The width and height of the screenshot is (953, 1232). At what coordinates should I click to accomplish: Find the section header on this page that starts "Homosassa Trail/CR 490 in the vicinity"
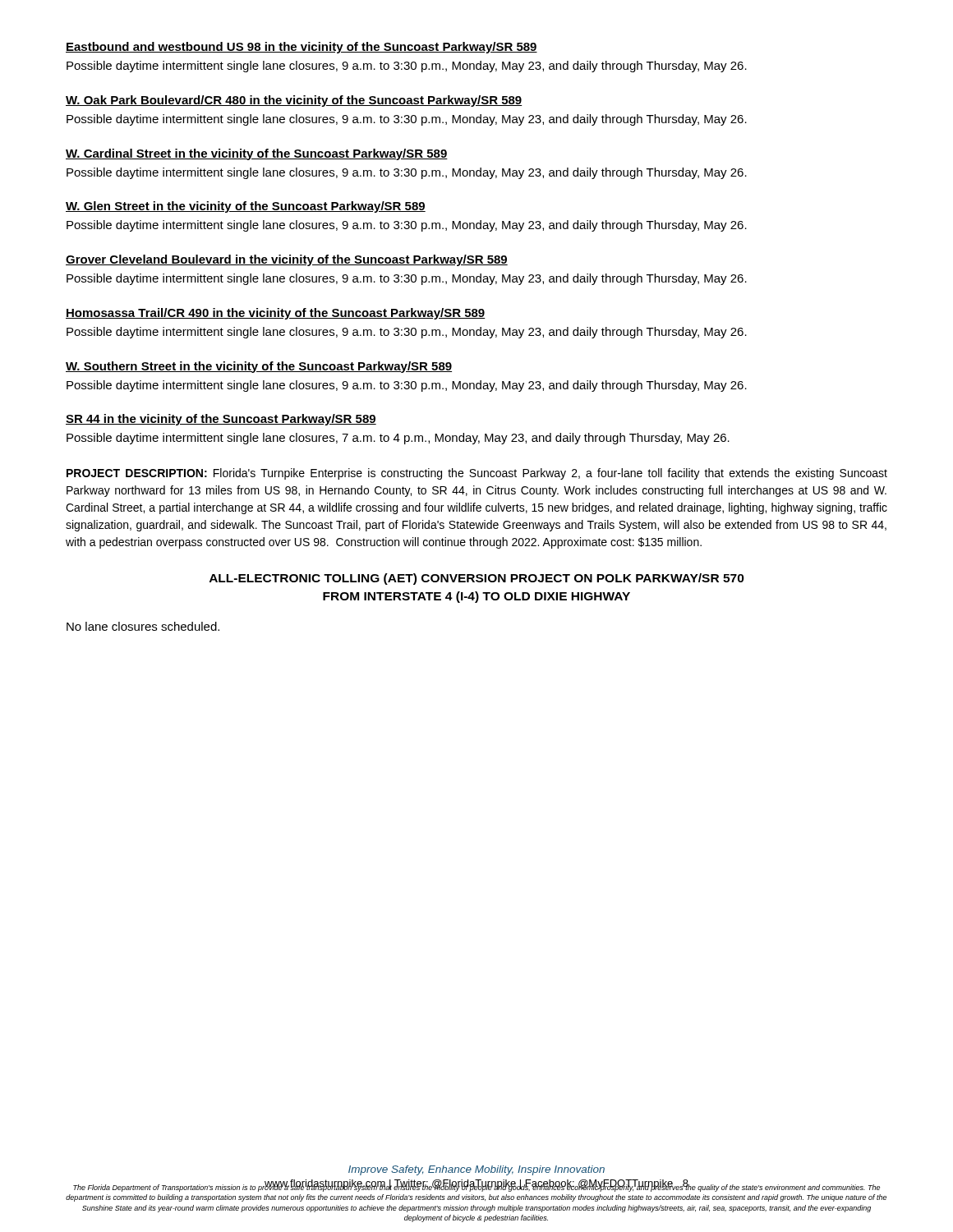click(275, 312)
